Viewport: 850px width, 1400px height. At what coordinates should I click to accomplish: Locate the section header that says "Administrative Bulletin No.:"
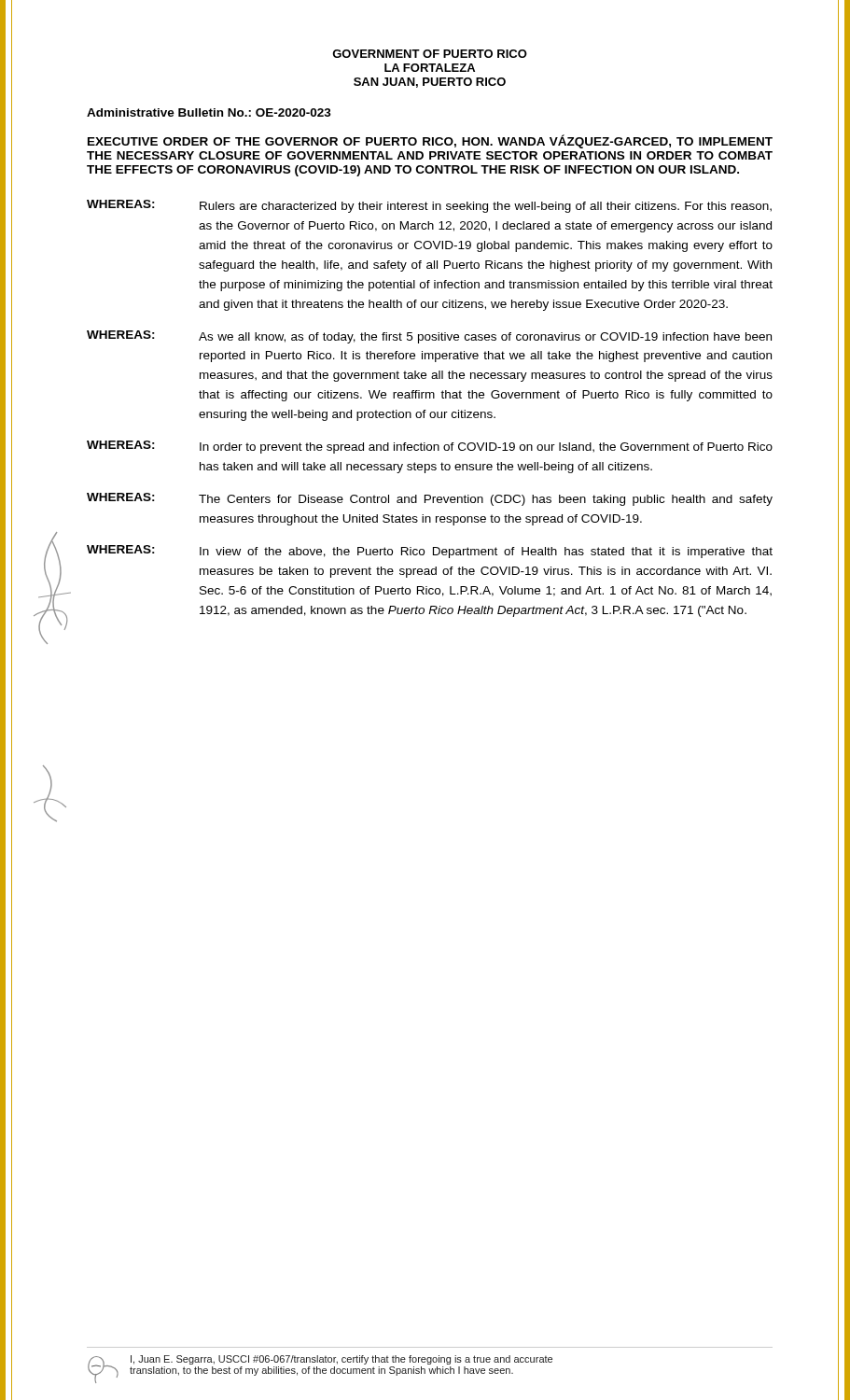coord(209,112)
